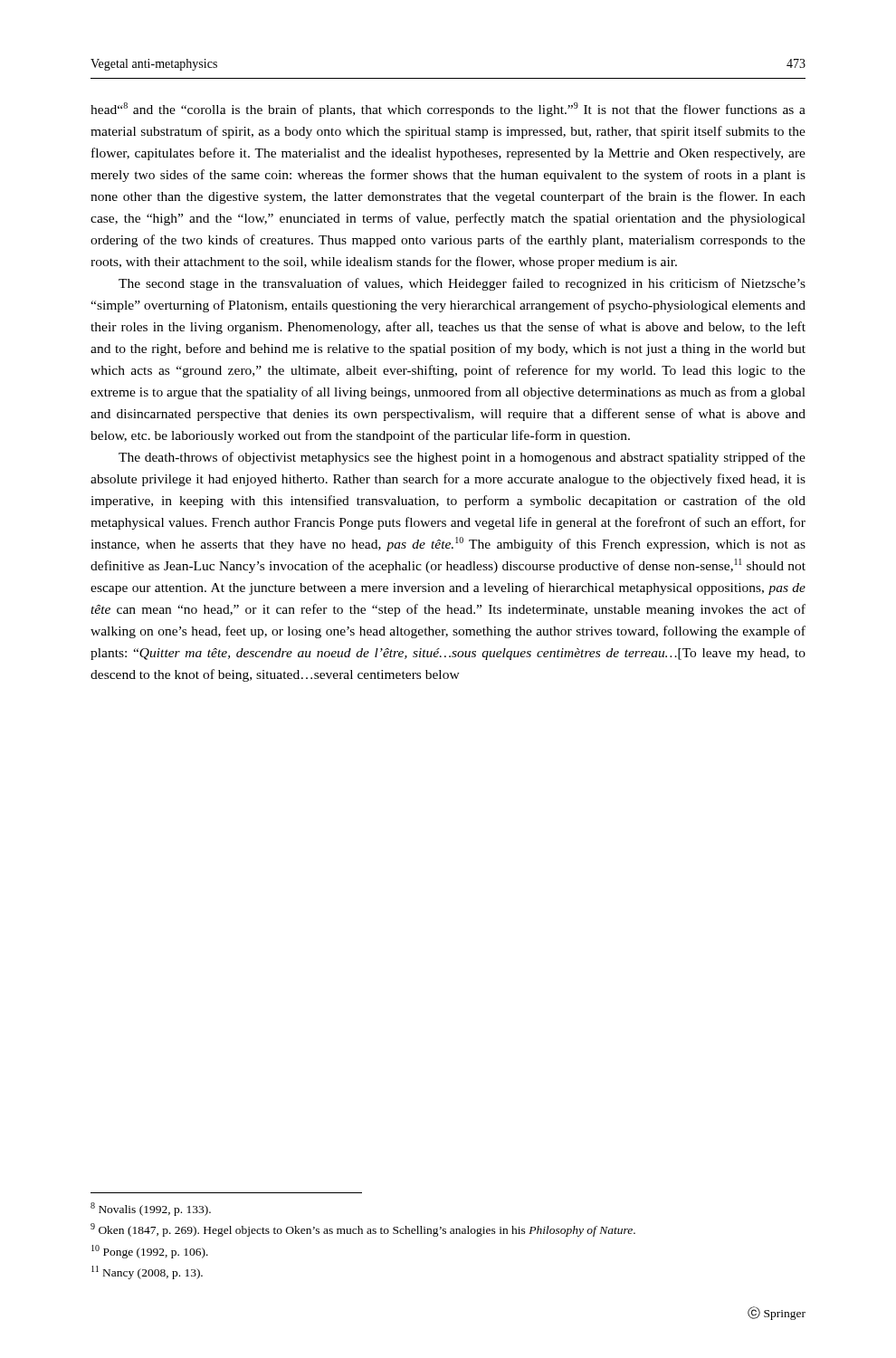The height and width of the screenshot is (1358, 896).
Task: Navigate to the region starting "10 Ponge (1992,"
Action: tap(149, 1251)
